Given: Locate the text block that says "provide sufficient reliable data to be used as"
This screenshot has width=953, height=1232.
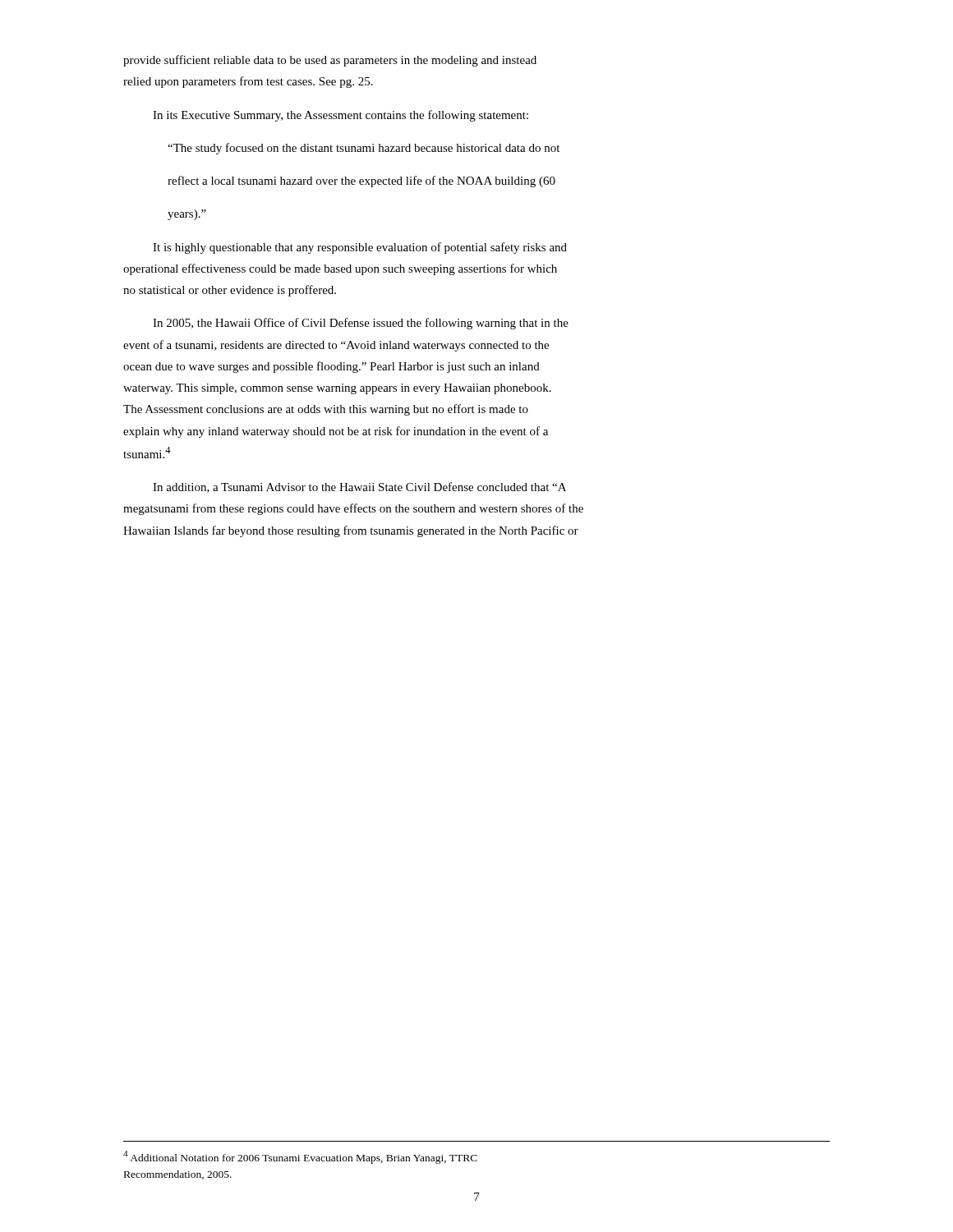Looking at the screenshot, I should pyautogui.click(x=476, y=71).
